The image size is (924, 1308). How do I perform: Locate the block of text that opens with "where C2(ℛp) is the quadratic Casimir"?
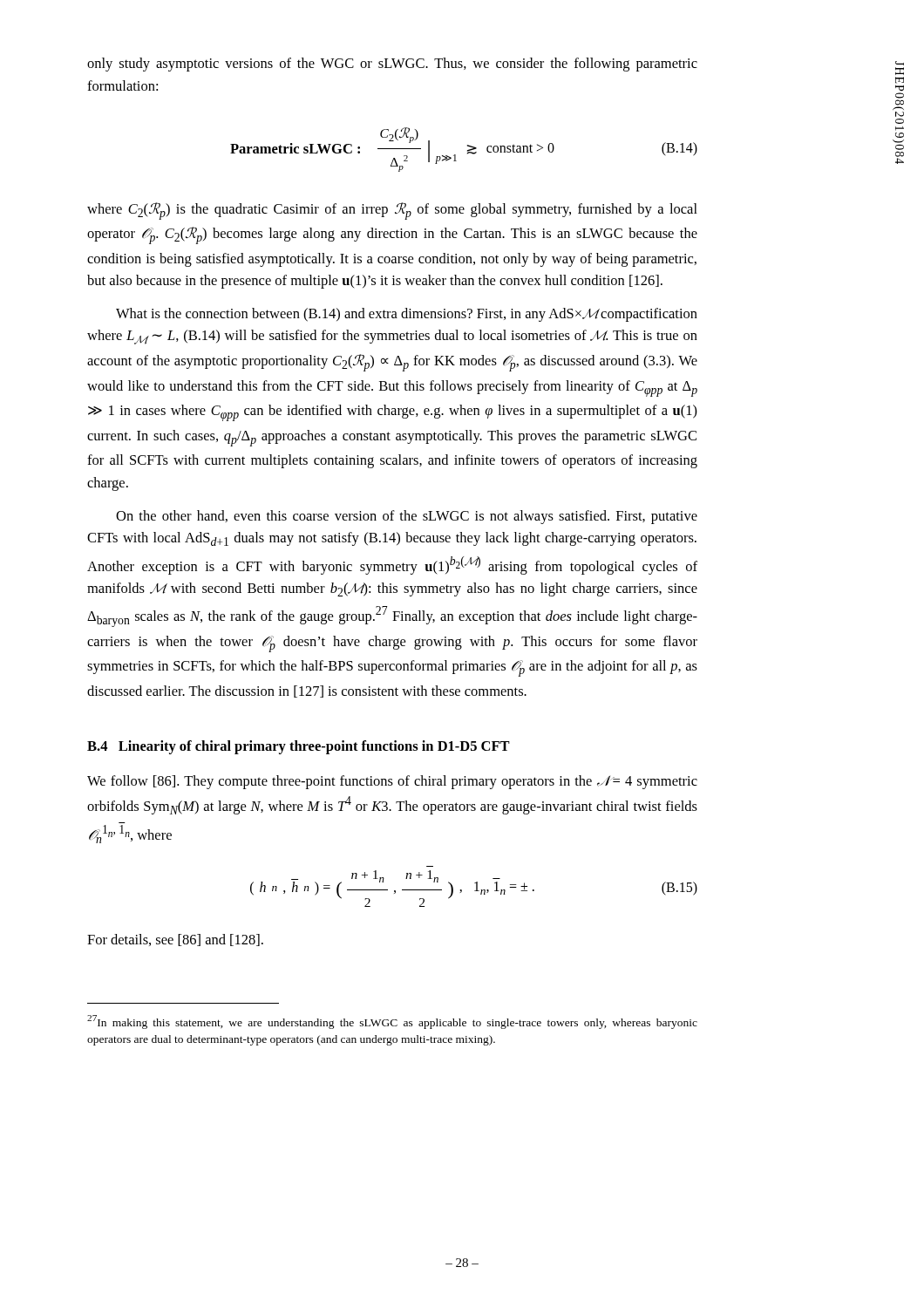pyautogui.click(x=392, y=245)
